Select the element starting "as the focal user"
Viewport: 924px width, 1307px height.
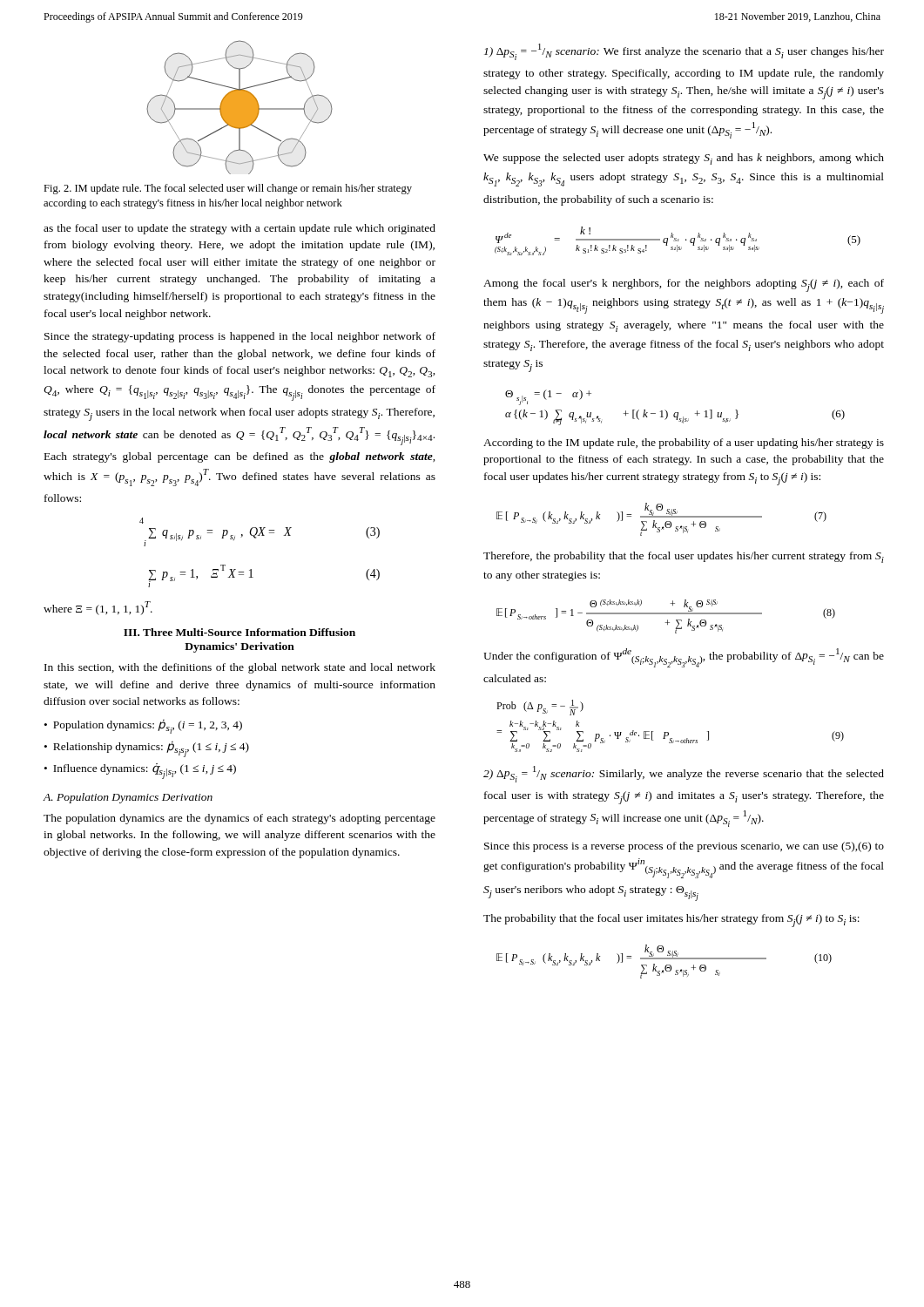pos(240,270)
